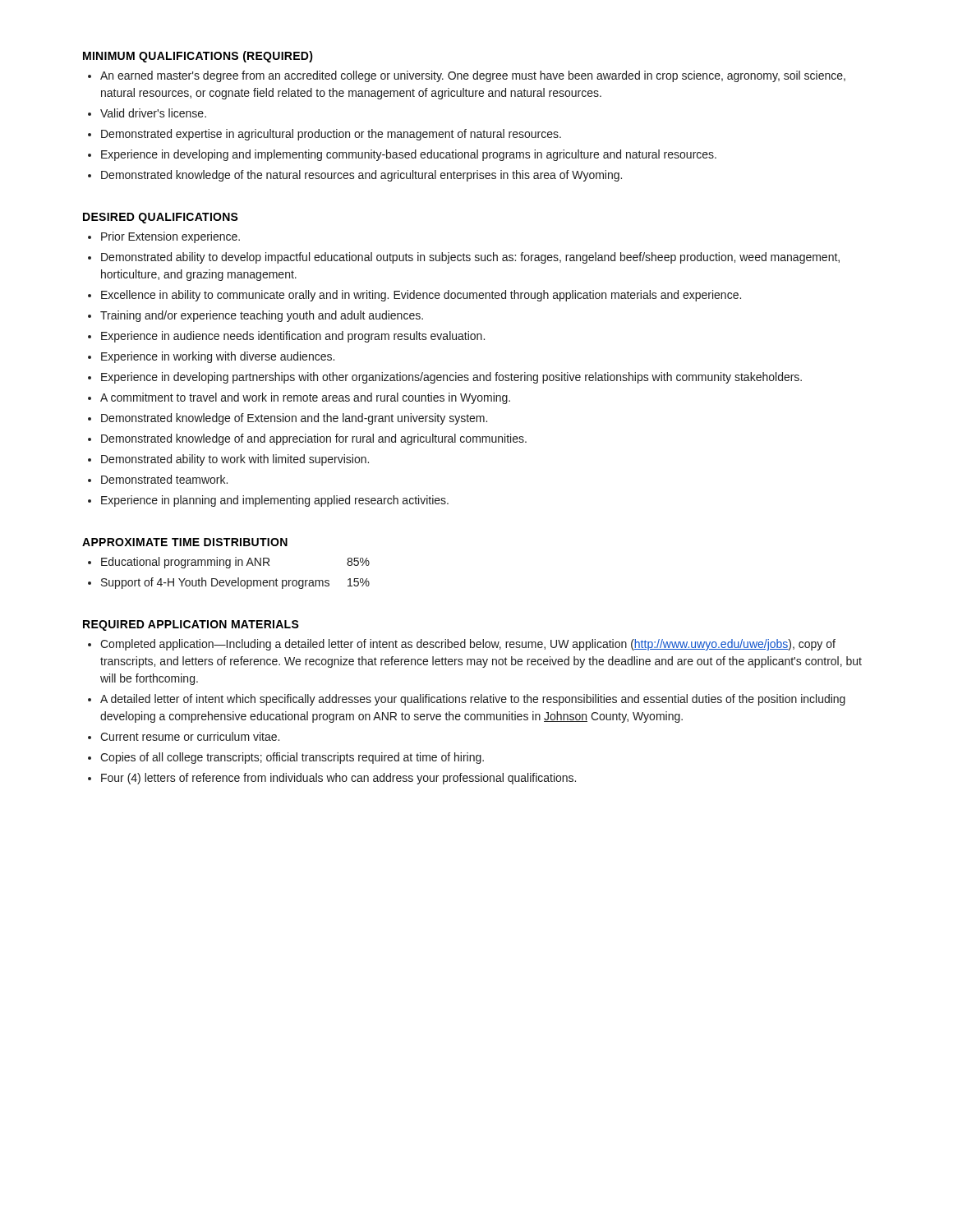This screenshot has width=953, height=1232.
Task: Locate the element starting "Demonstrated knowledge of Extension"
Action: click(x=476, y=419)
